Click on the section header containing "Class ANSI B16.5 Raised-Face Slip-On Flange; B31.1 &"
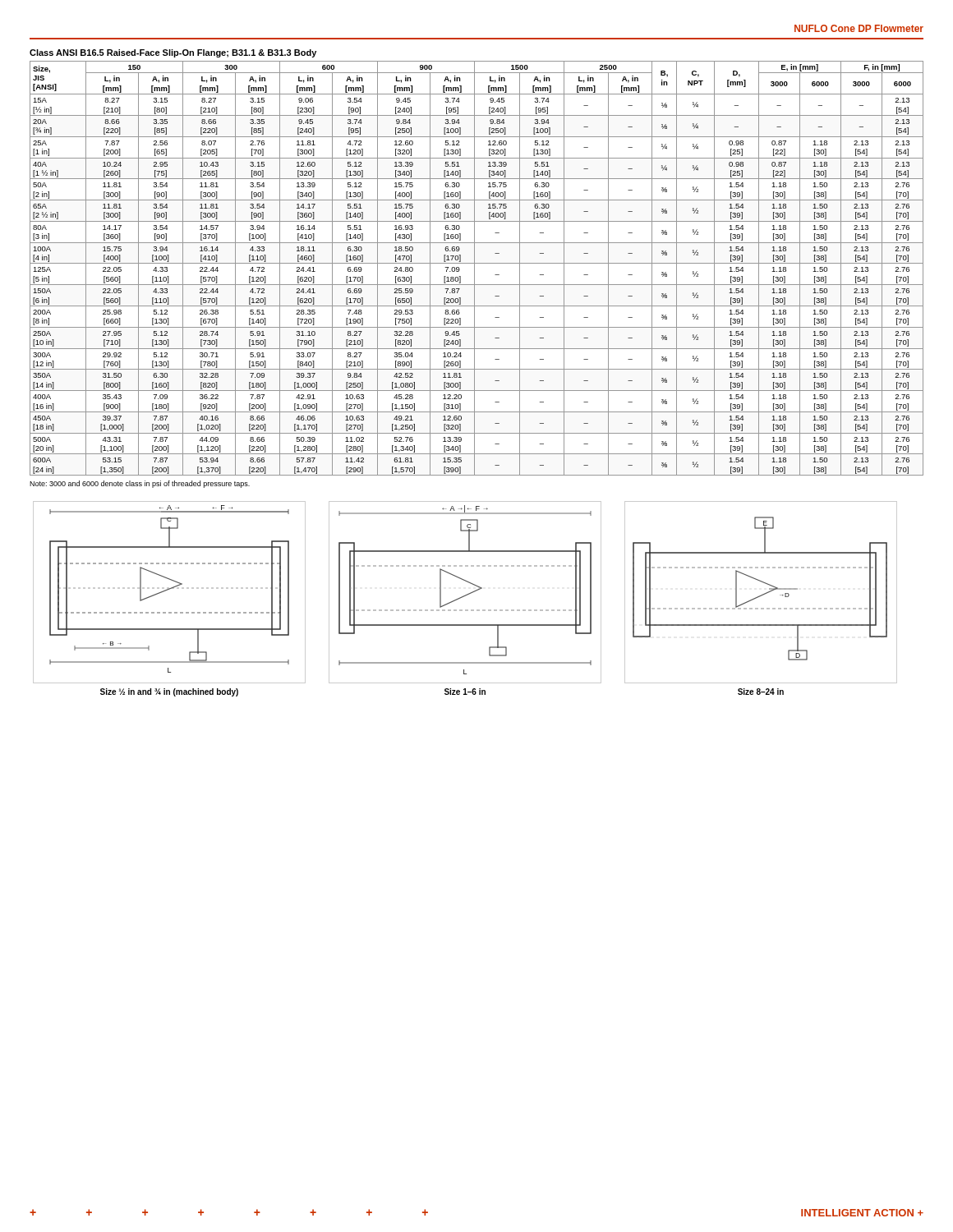 coord(173,53)
